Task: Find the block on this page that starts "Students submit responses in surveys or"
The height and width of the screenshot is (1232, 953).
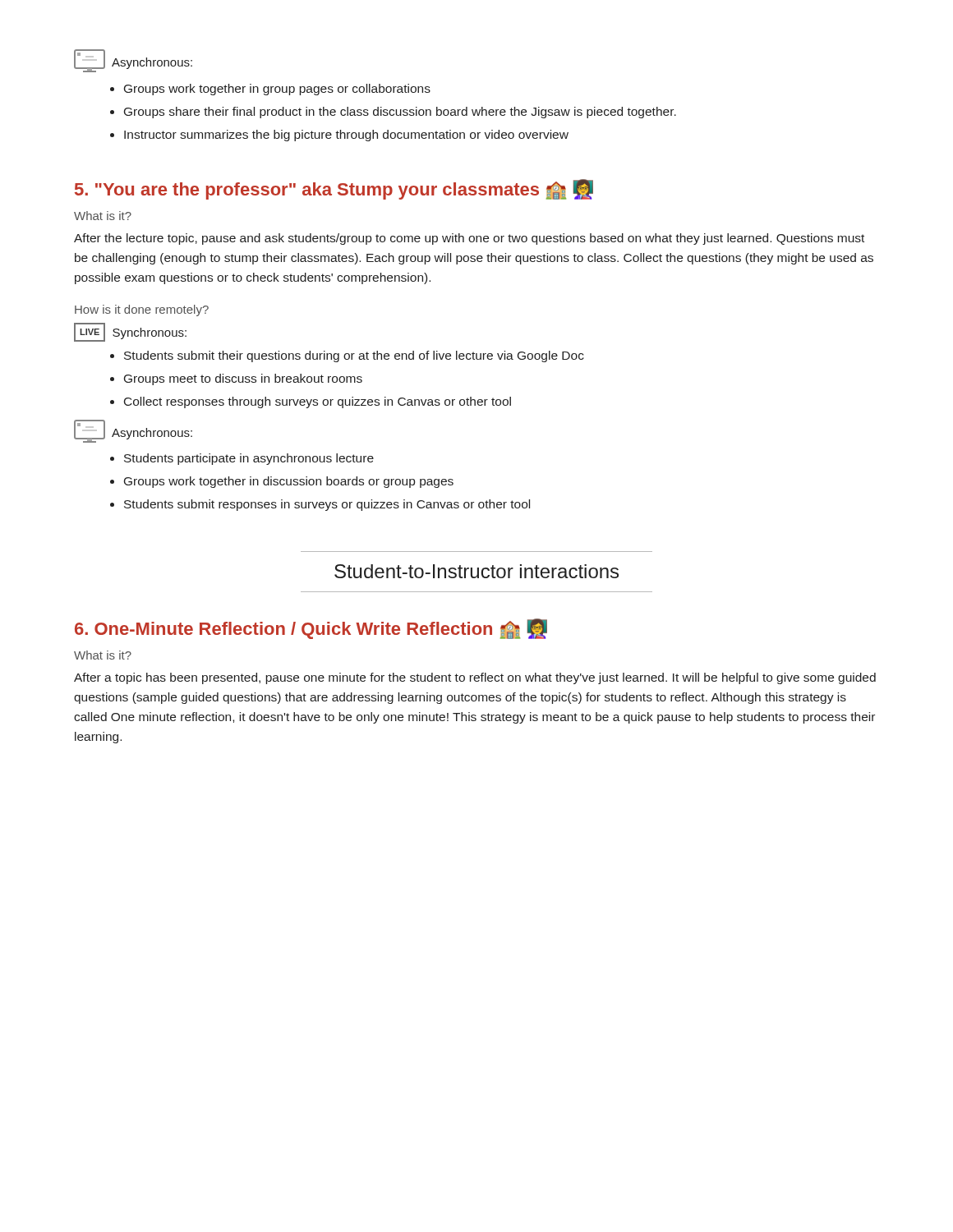Action: [327, 504]
